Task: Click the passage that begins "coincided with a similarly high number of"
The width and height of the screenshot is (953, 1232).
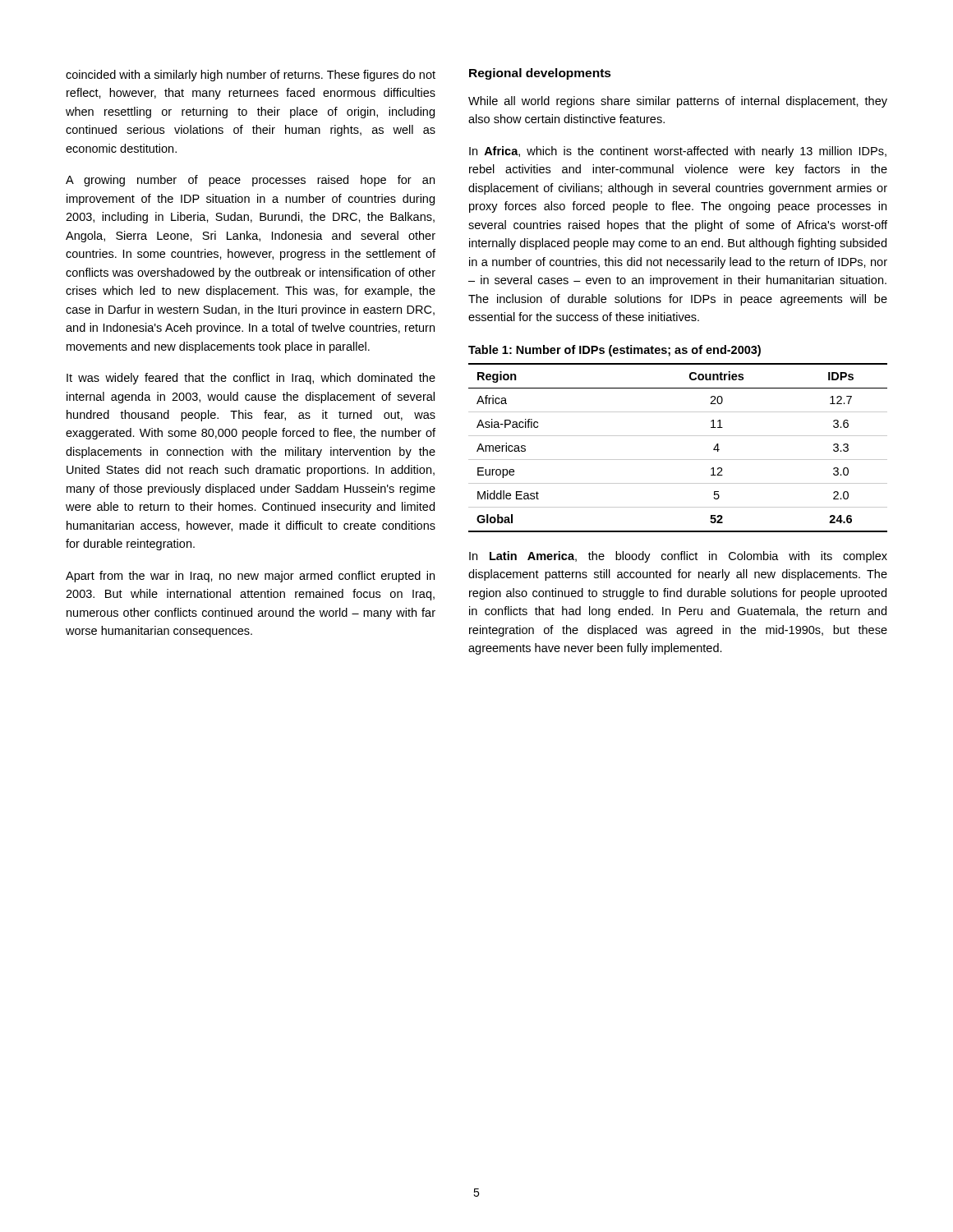Action: click(x=251, y=112)
